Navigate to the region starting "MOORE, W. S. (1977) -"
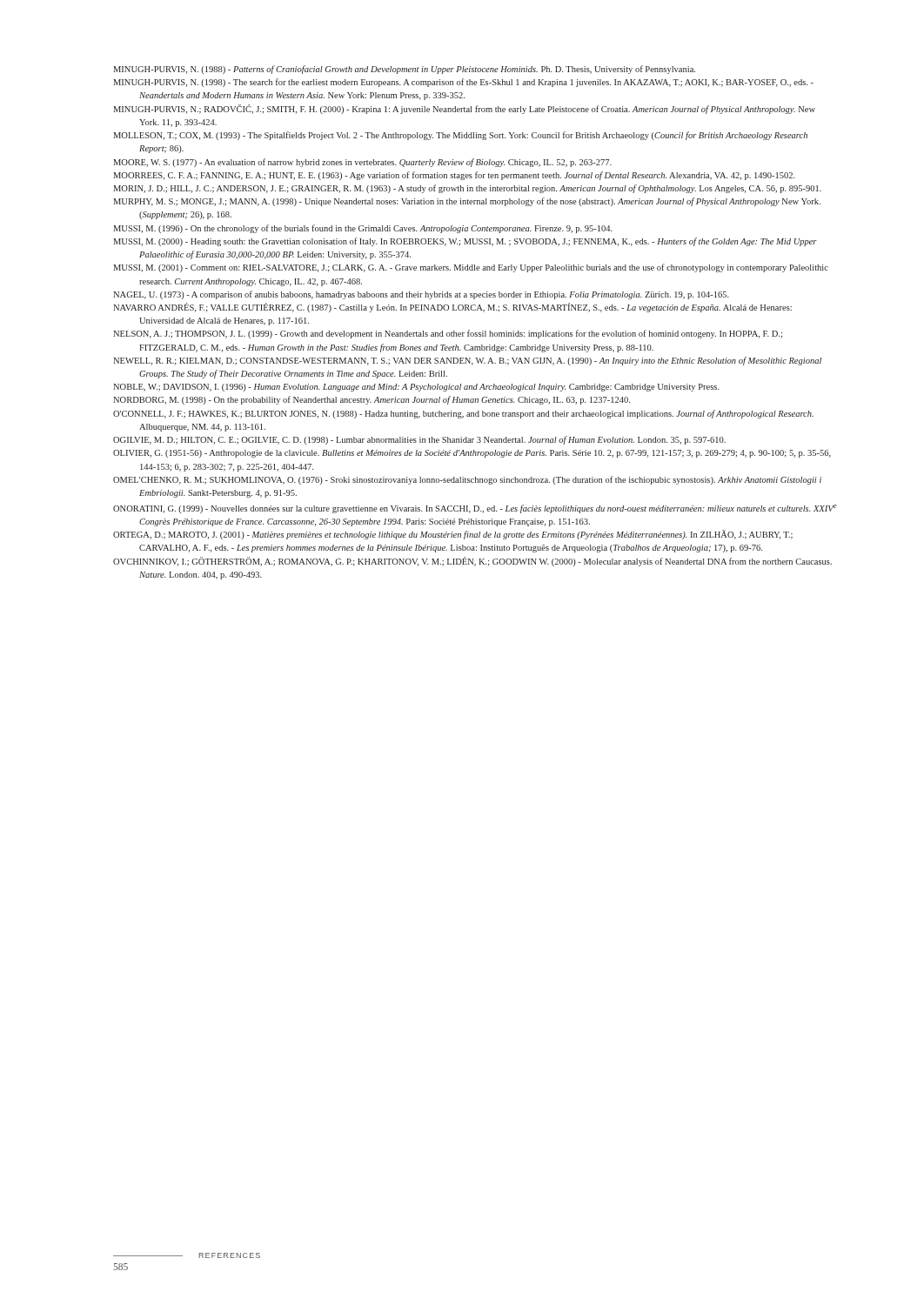 pos(475,162)
